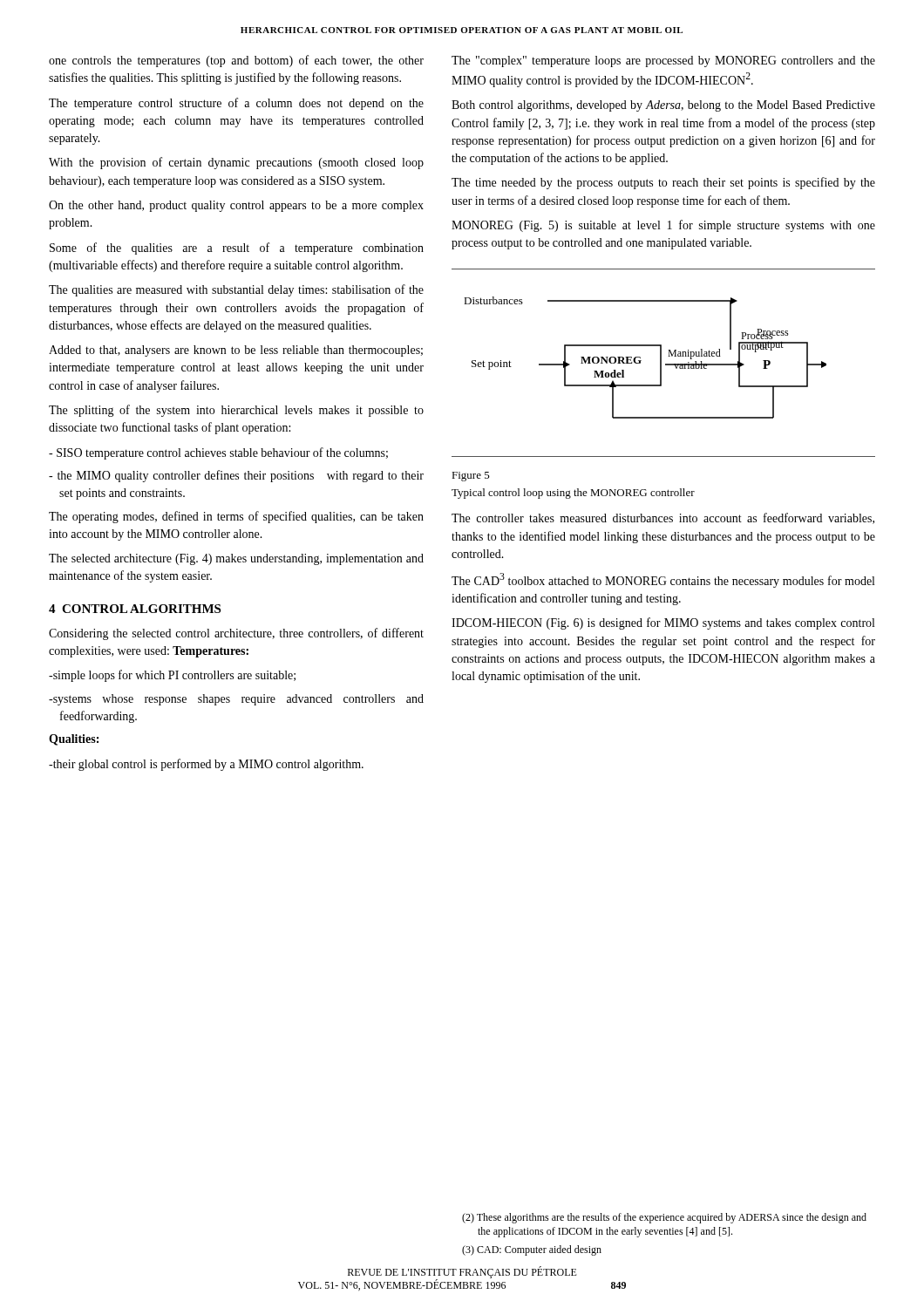Select the text block starting "The selected architecture (Fig. 4) makes understanding,"

[x=236, y=568]
